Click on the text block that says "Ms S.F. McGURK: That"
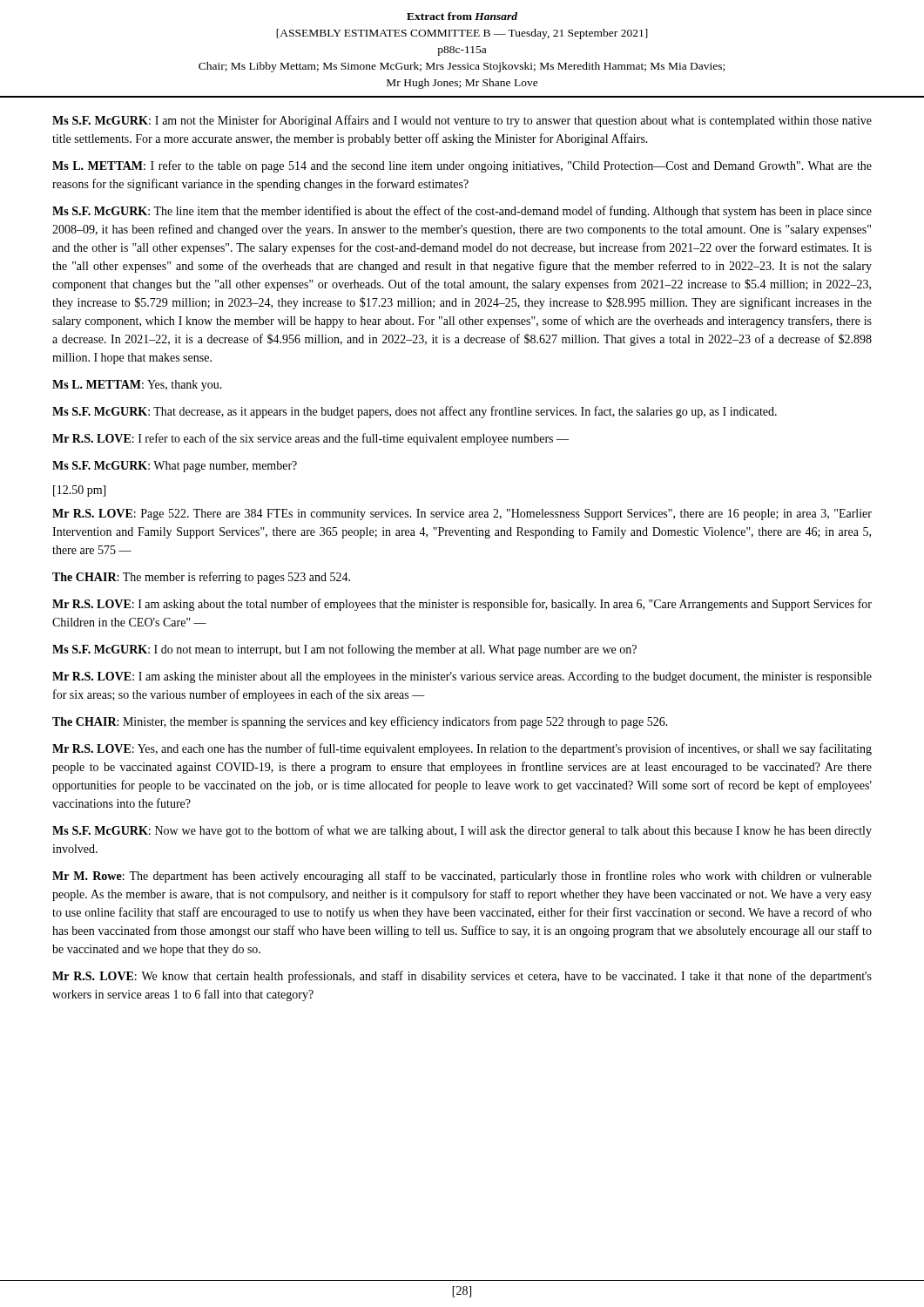 point(415,412)
